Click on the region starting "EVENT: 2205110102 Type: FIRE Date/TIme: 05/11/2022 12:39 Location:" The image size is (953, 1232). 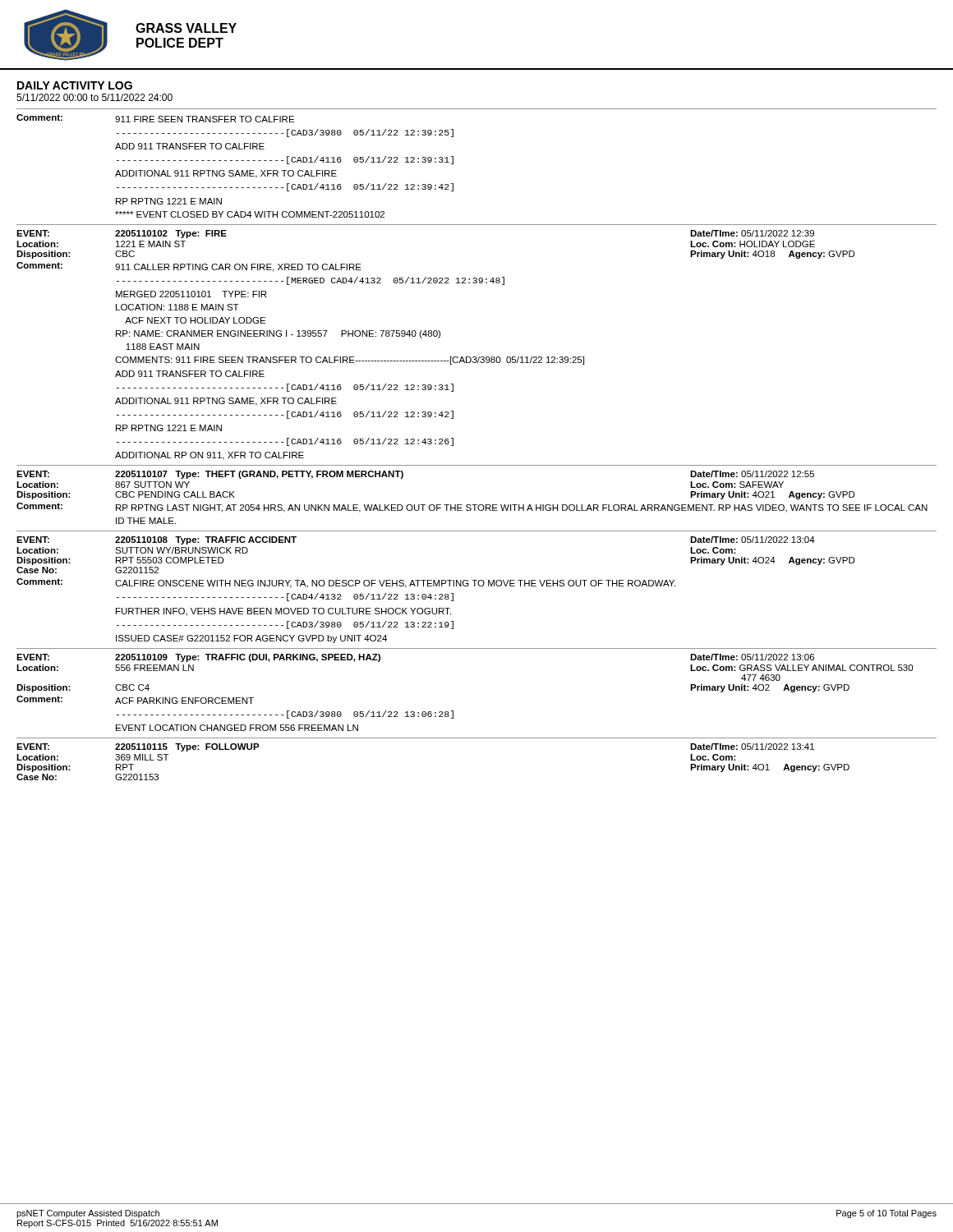pos(39,234)
